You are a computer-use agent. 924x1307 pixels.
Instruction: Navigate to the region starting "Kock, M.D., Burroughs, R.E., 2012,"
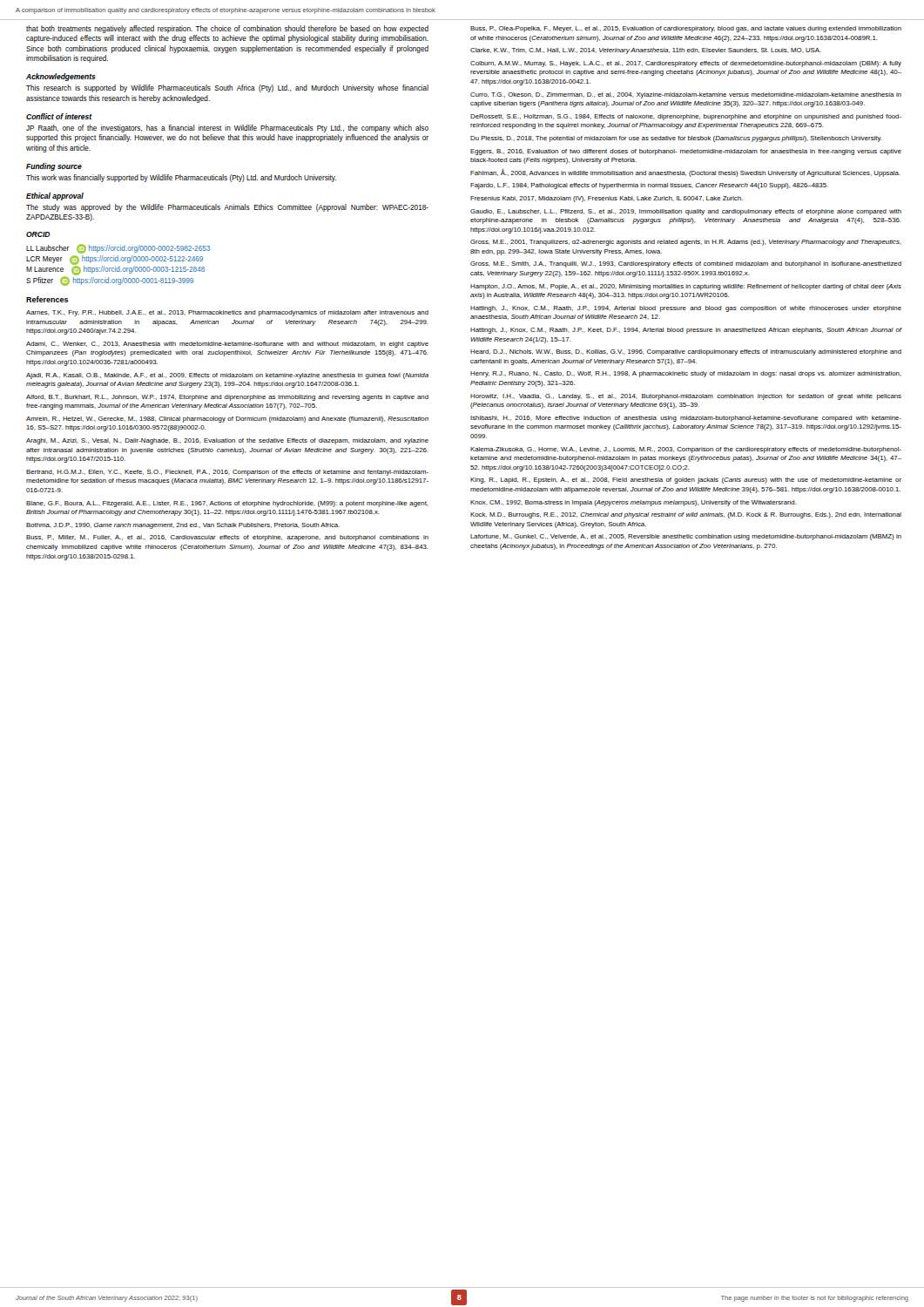[686, 519]
